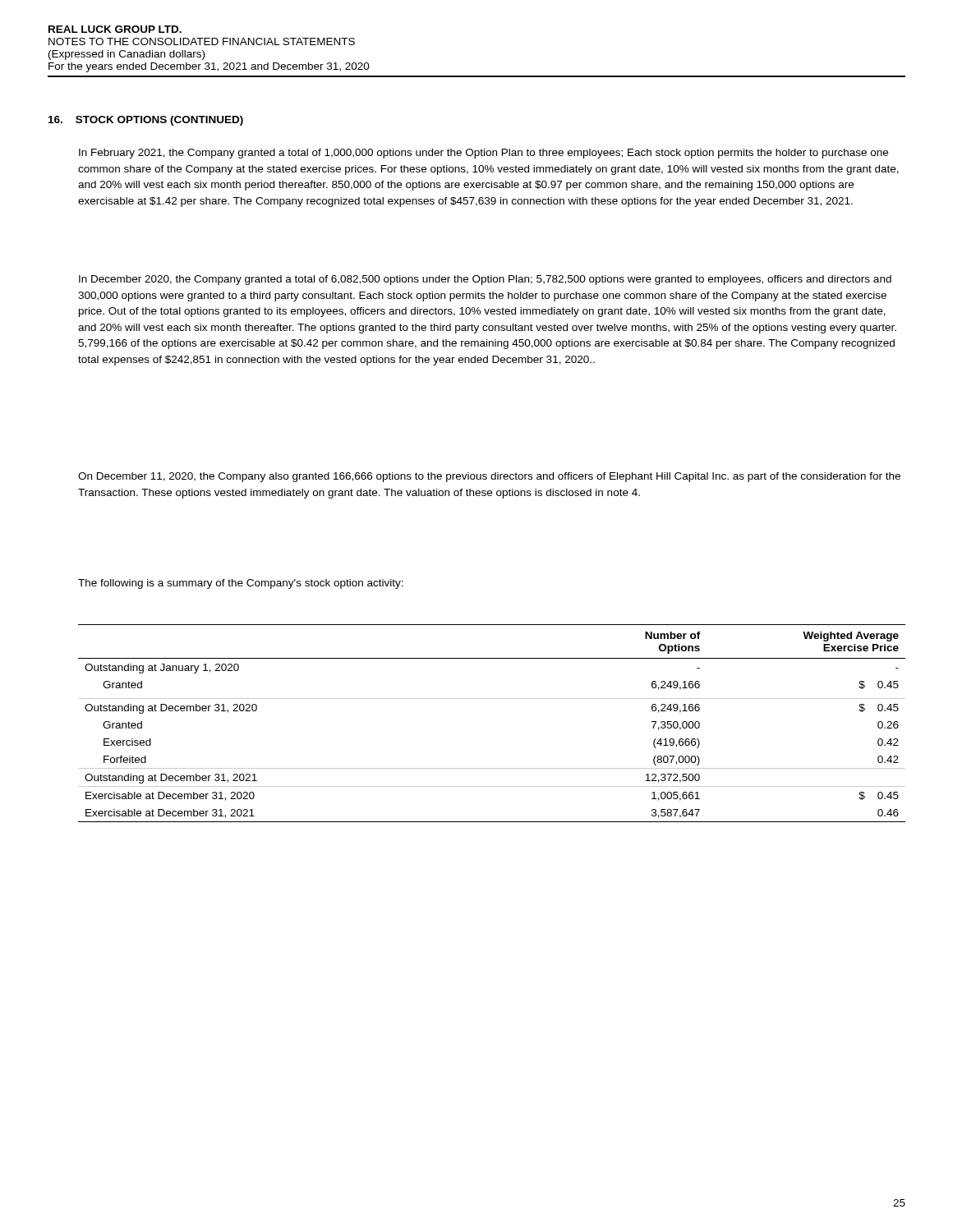Click on the text block starting "On December 11, 2020, the"

(489, 484)
